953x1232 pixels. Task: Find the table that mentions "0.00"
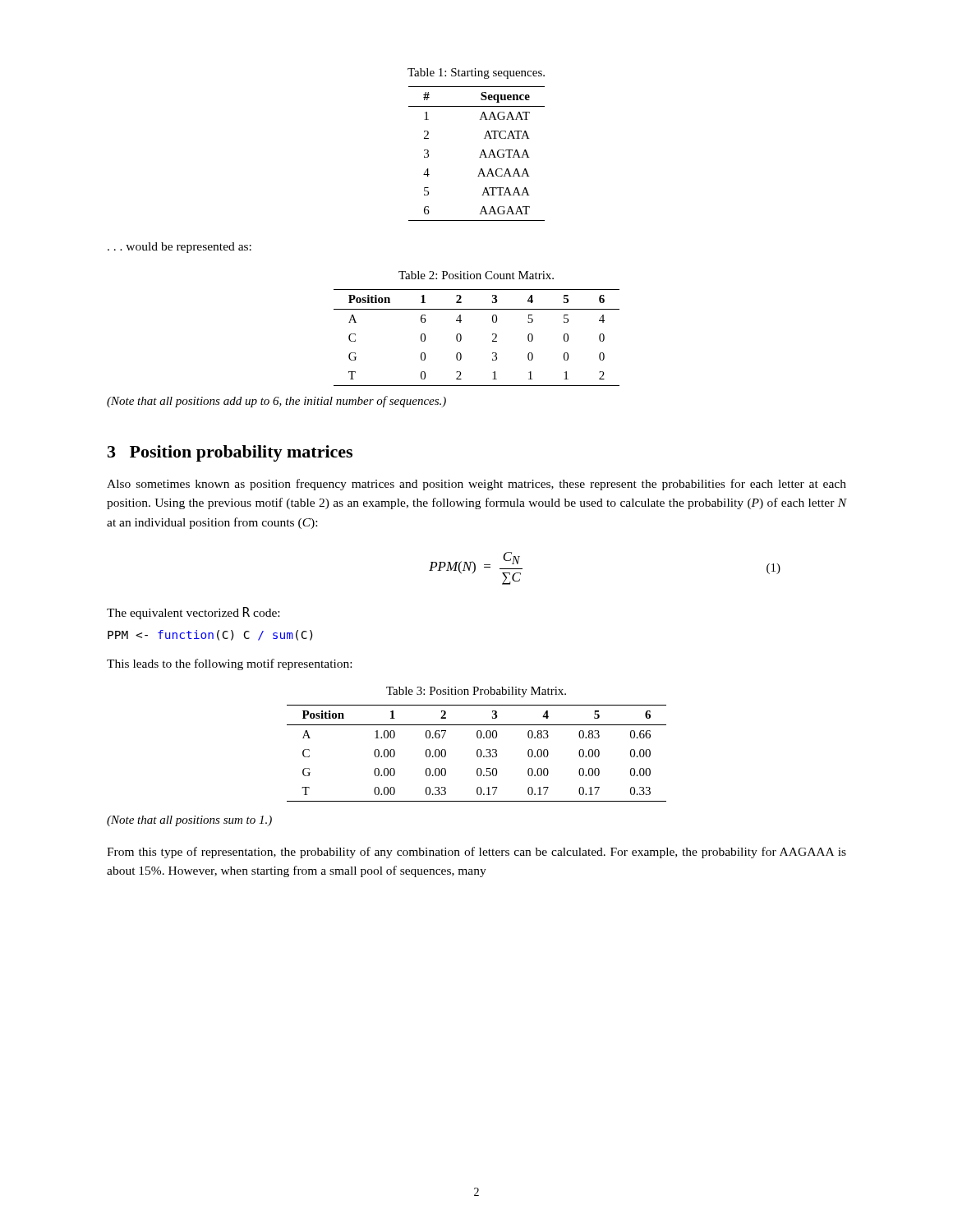(x=476, y=753)
